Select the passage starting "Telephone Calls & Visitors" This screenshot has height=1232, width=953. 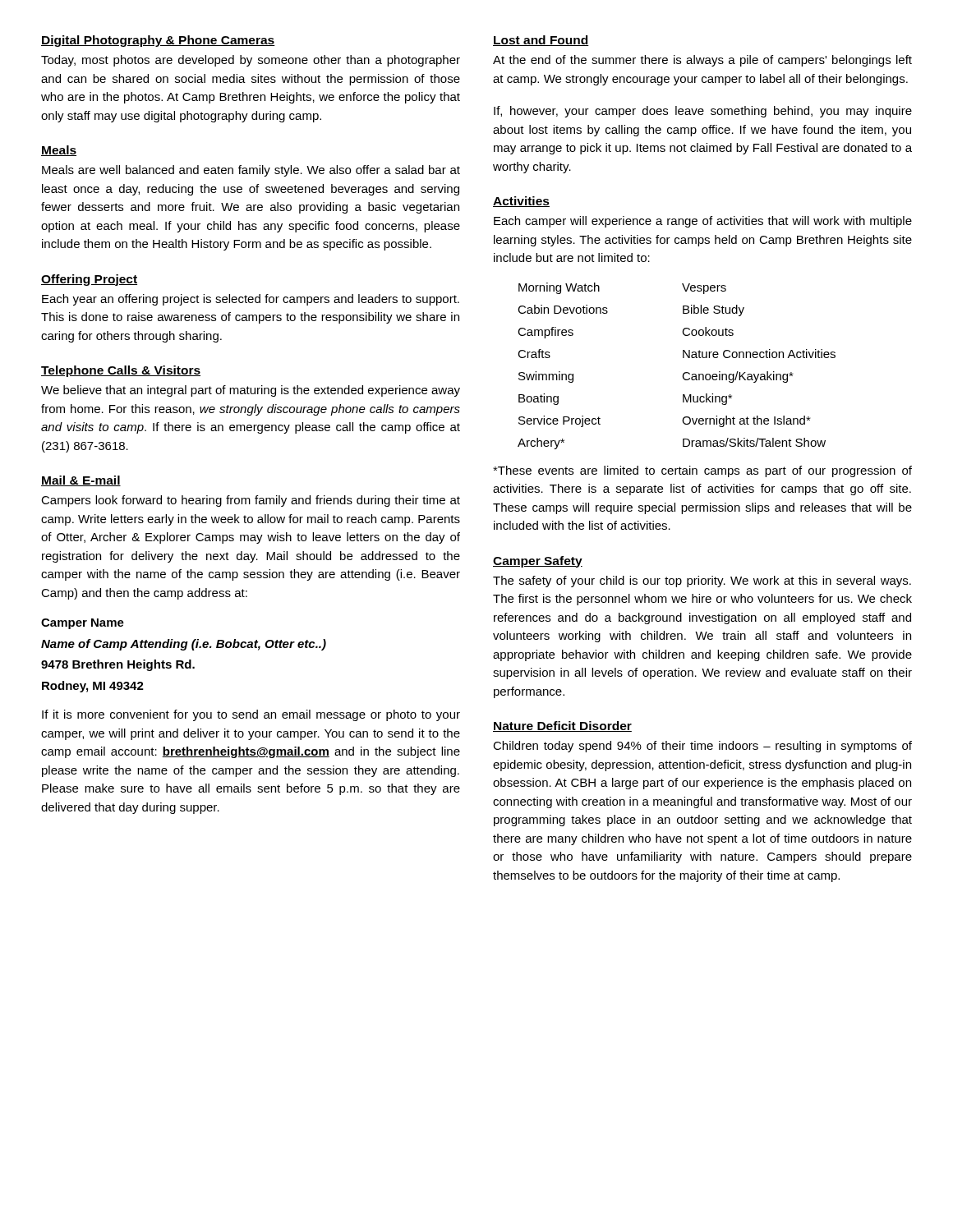coord(121,370)
